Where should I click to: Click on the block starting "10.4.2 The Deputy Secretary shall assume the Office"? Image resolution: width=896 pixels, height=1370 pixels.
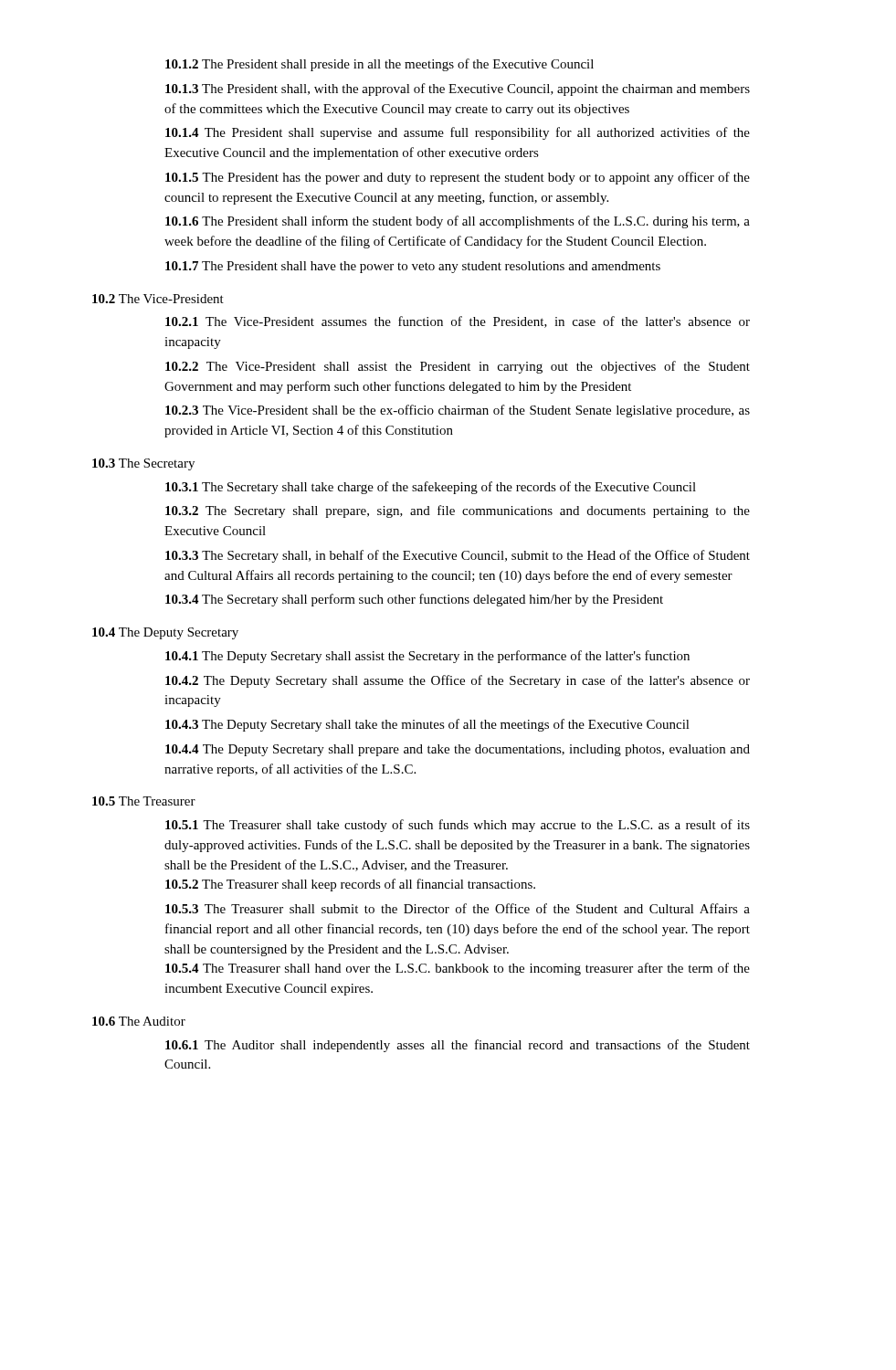457,690
